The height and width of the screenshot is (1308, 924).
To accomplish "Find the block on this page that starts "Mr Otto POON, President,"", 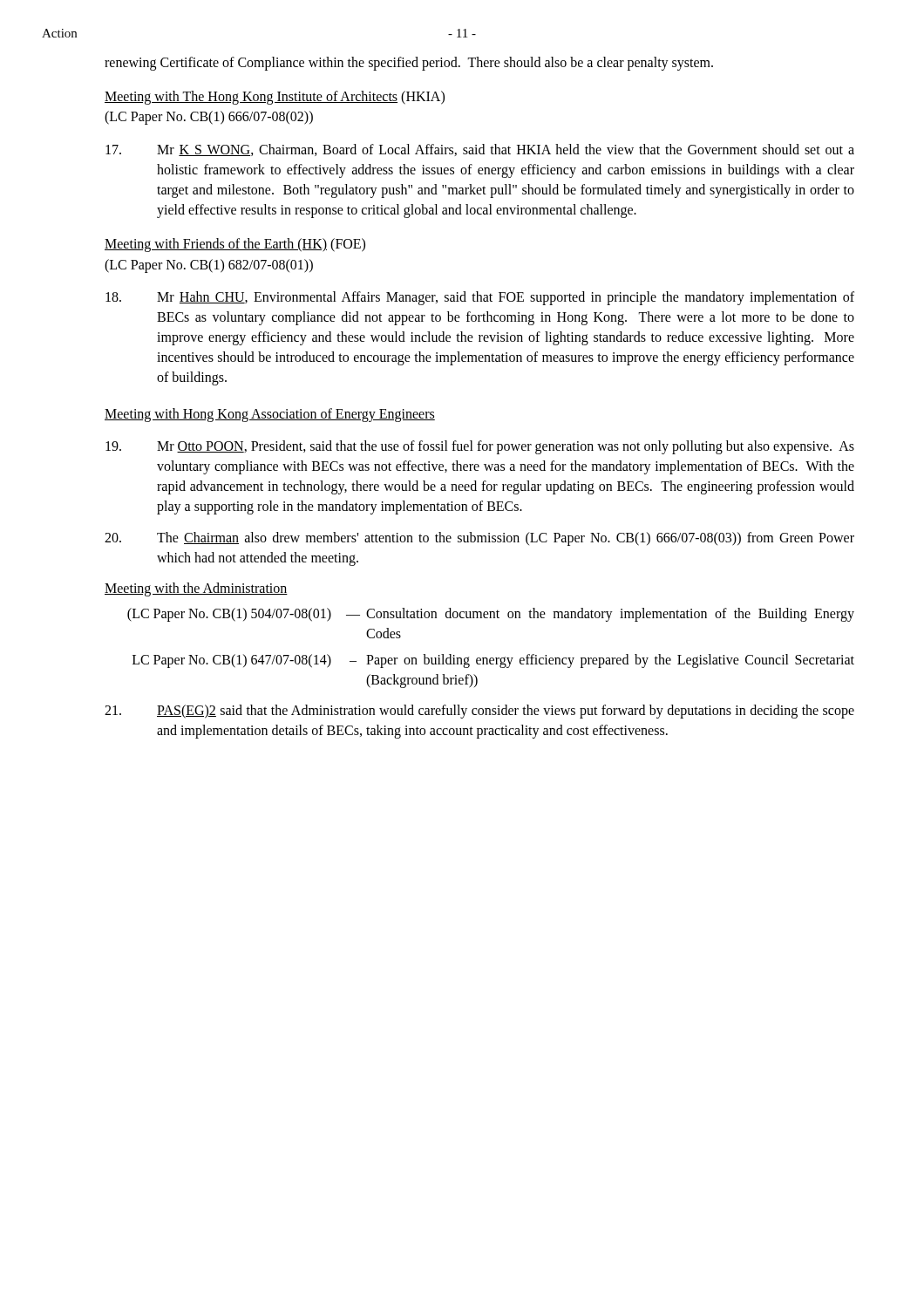I will 479,476.
